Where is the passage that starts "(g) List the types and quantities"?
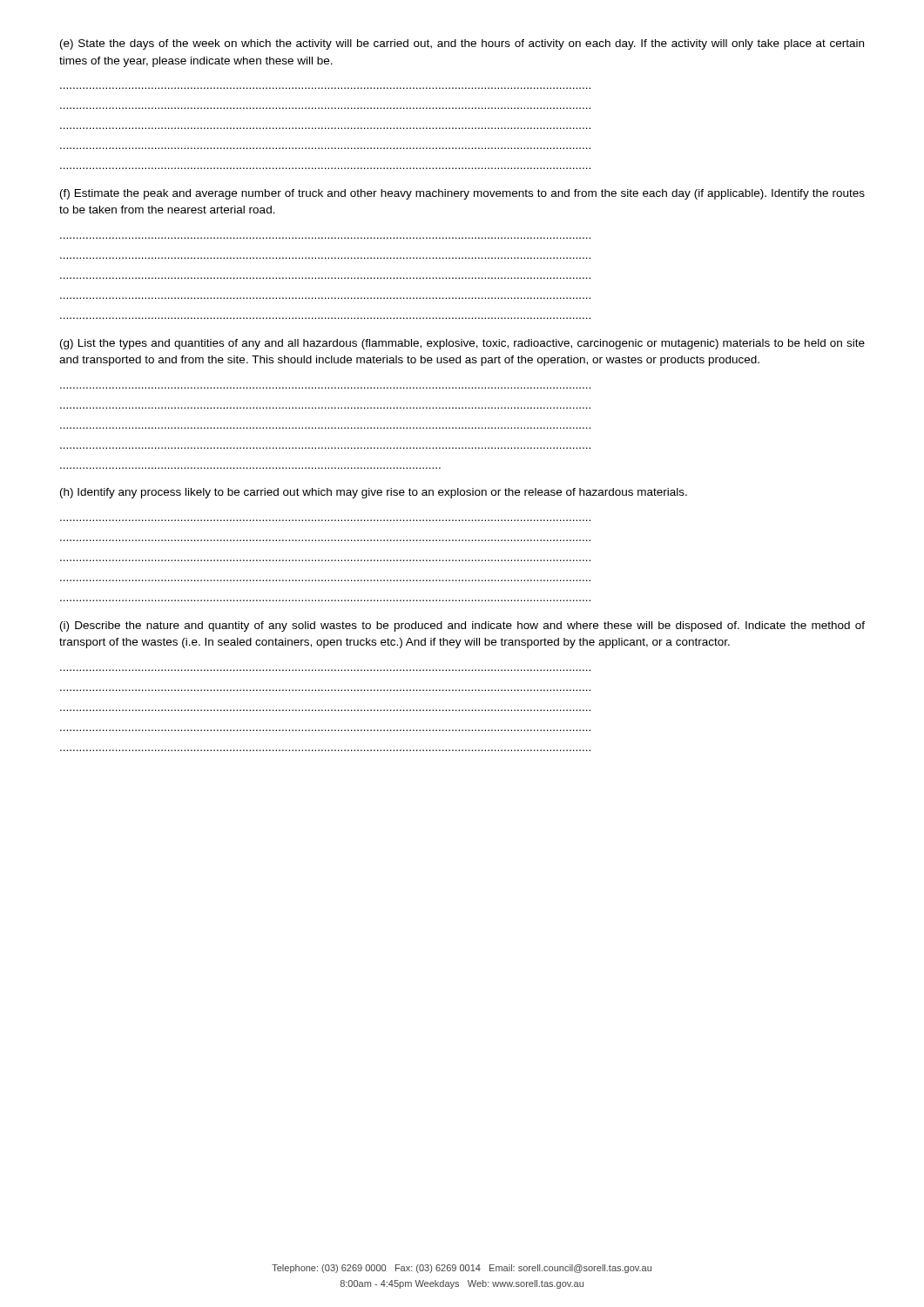Image resolution: width=924 pixels, height=1307 pixels. point(462,351)
